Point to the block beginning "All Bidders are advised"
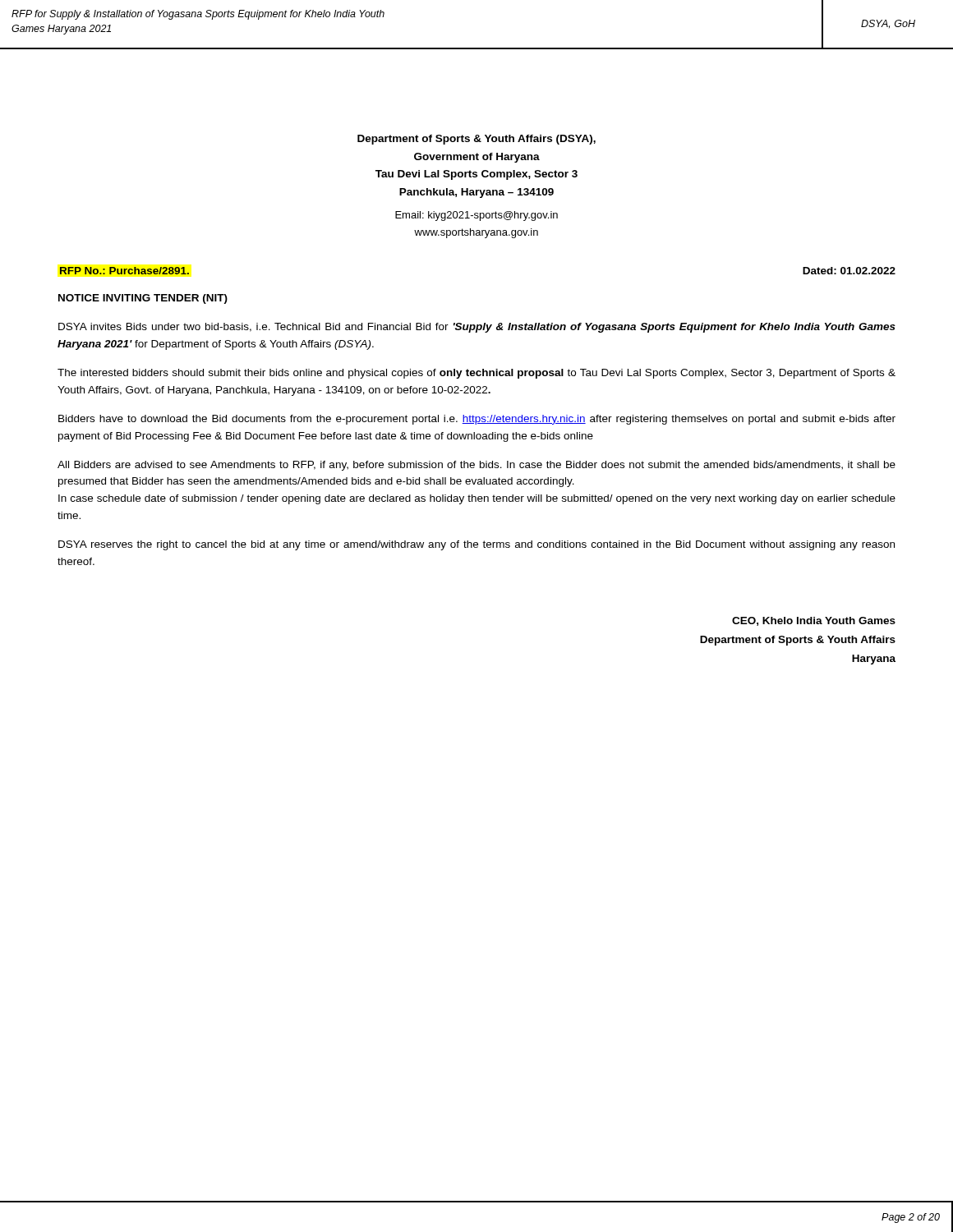Viewport: 953px width, 1232px height. (x=476, y=490)
